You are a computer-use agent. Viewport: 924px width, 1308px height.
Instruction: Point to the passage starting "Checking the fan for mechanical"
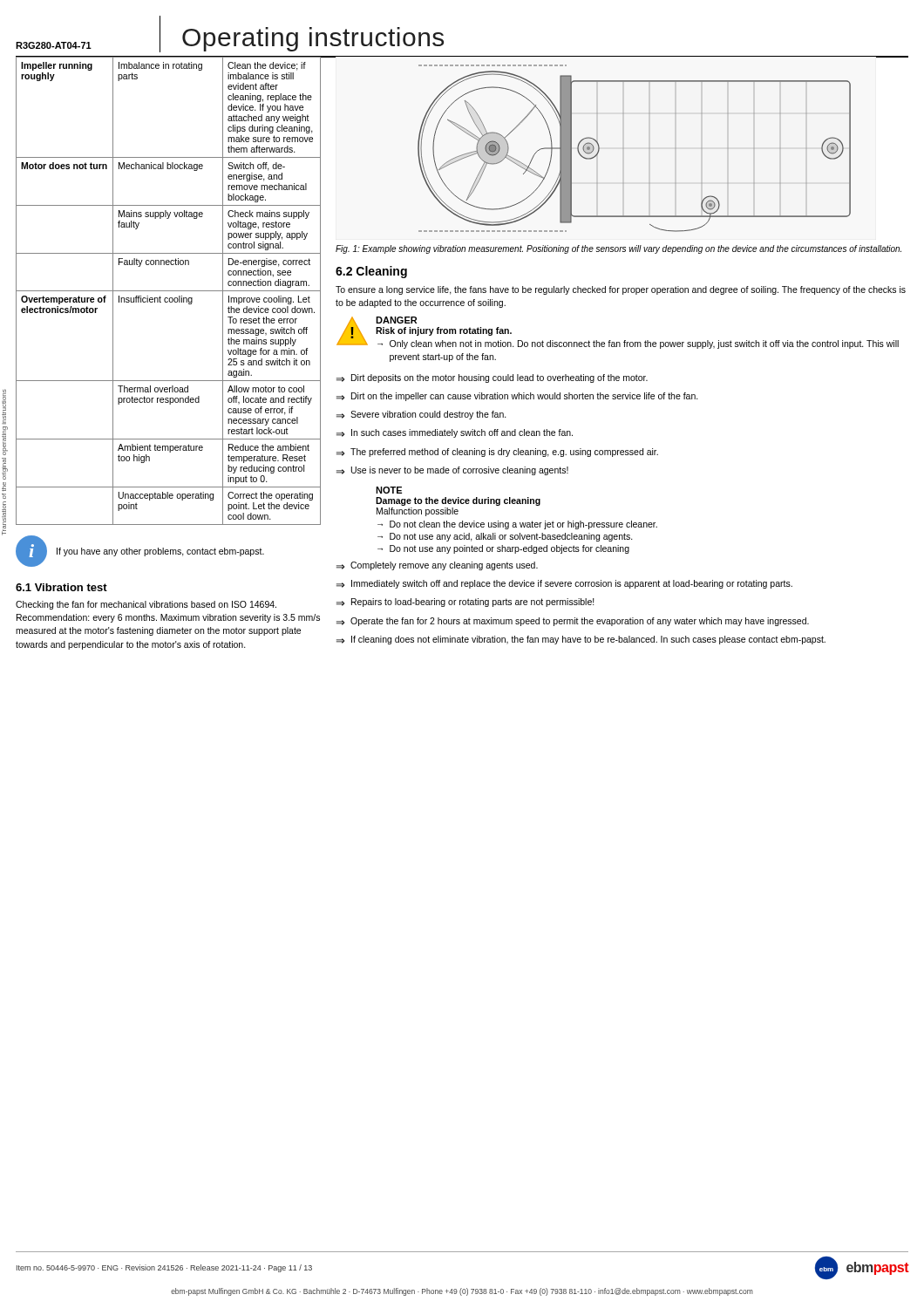pyautogui.click(x=168, y=624)
